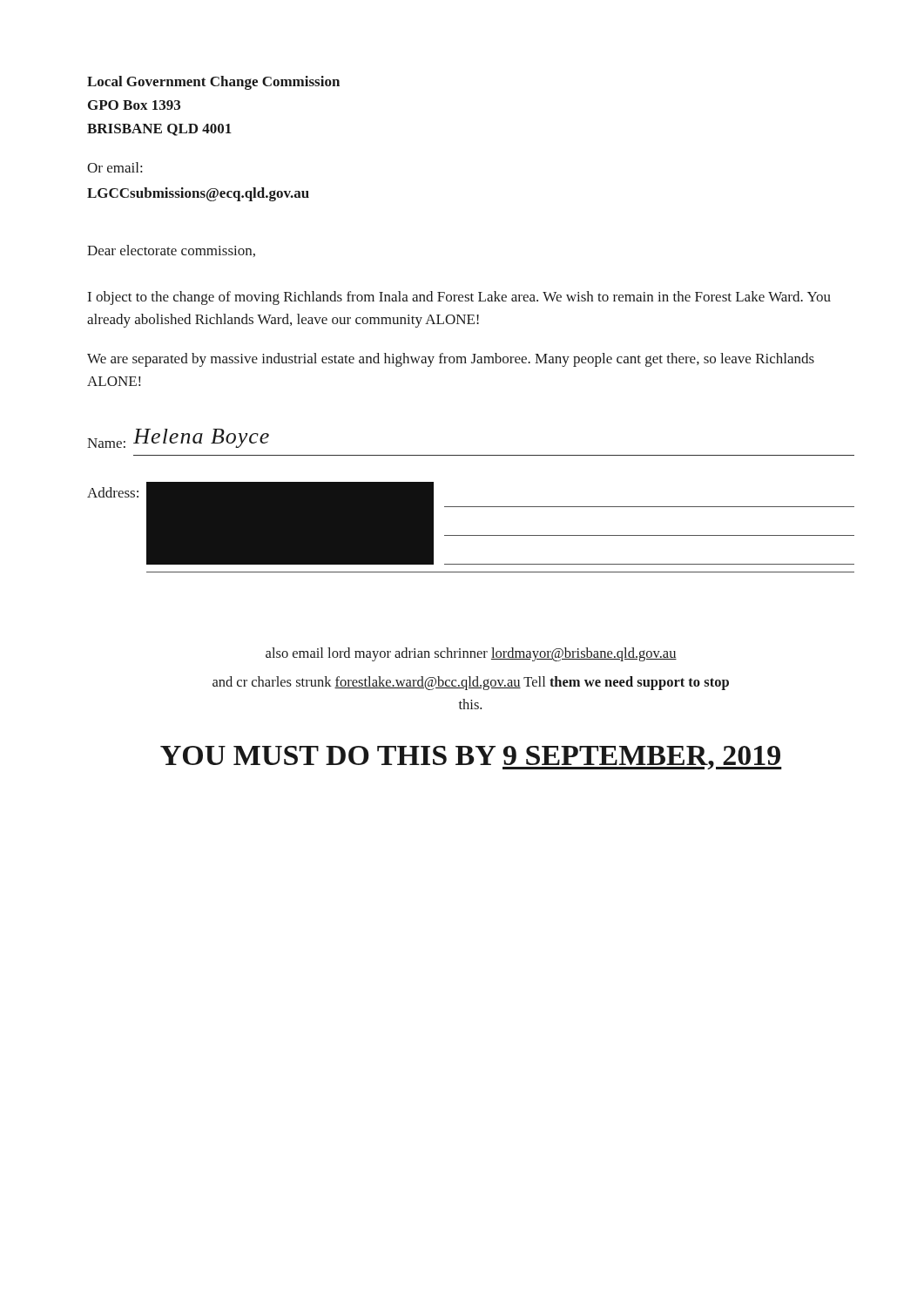
Task: Point to the block starting "I object to the change of moving Richlands"
Action: 459,308
